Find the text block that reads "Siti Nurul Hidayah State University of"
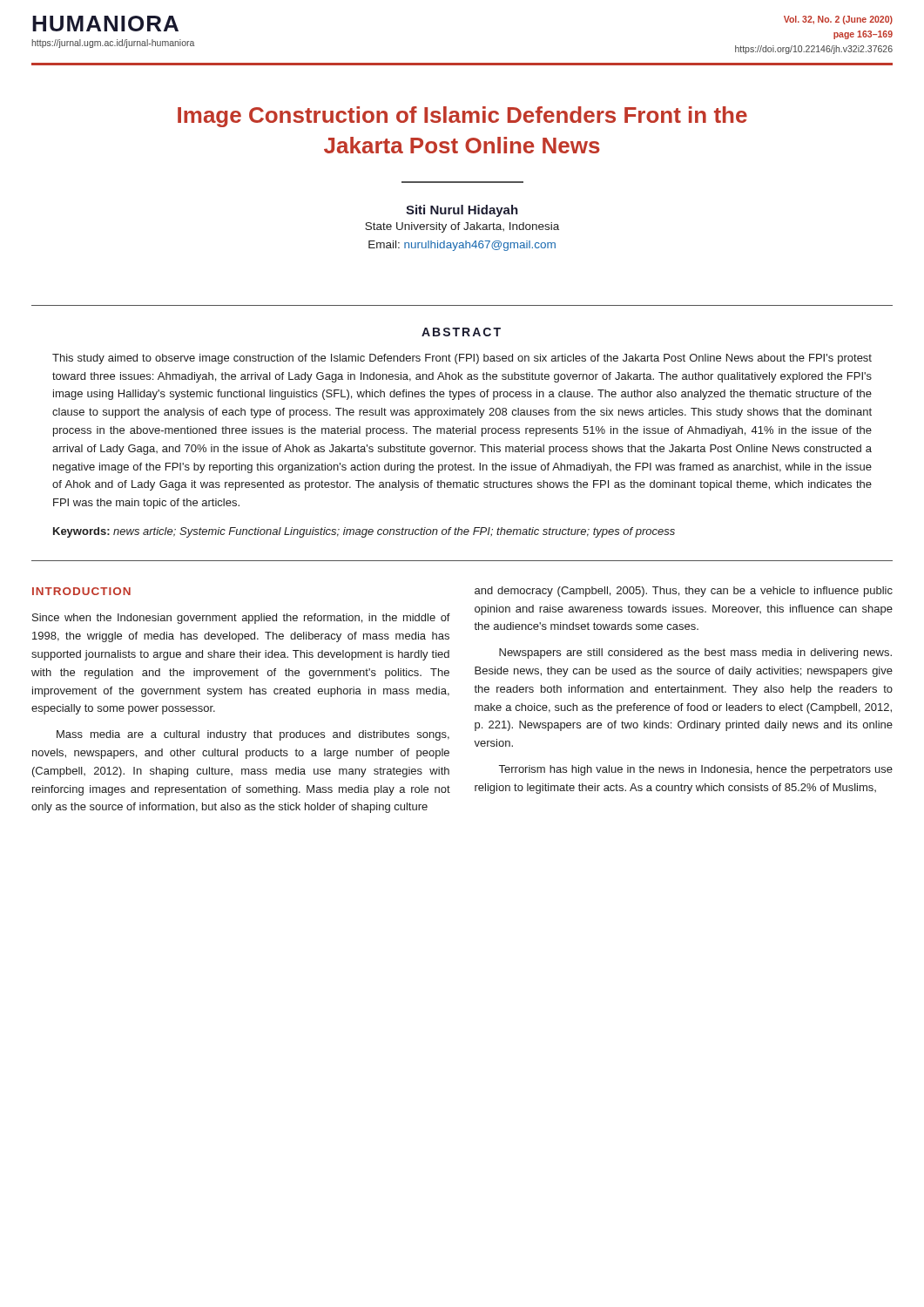This screenshot has width=924, height=1307. click(462, 228)
